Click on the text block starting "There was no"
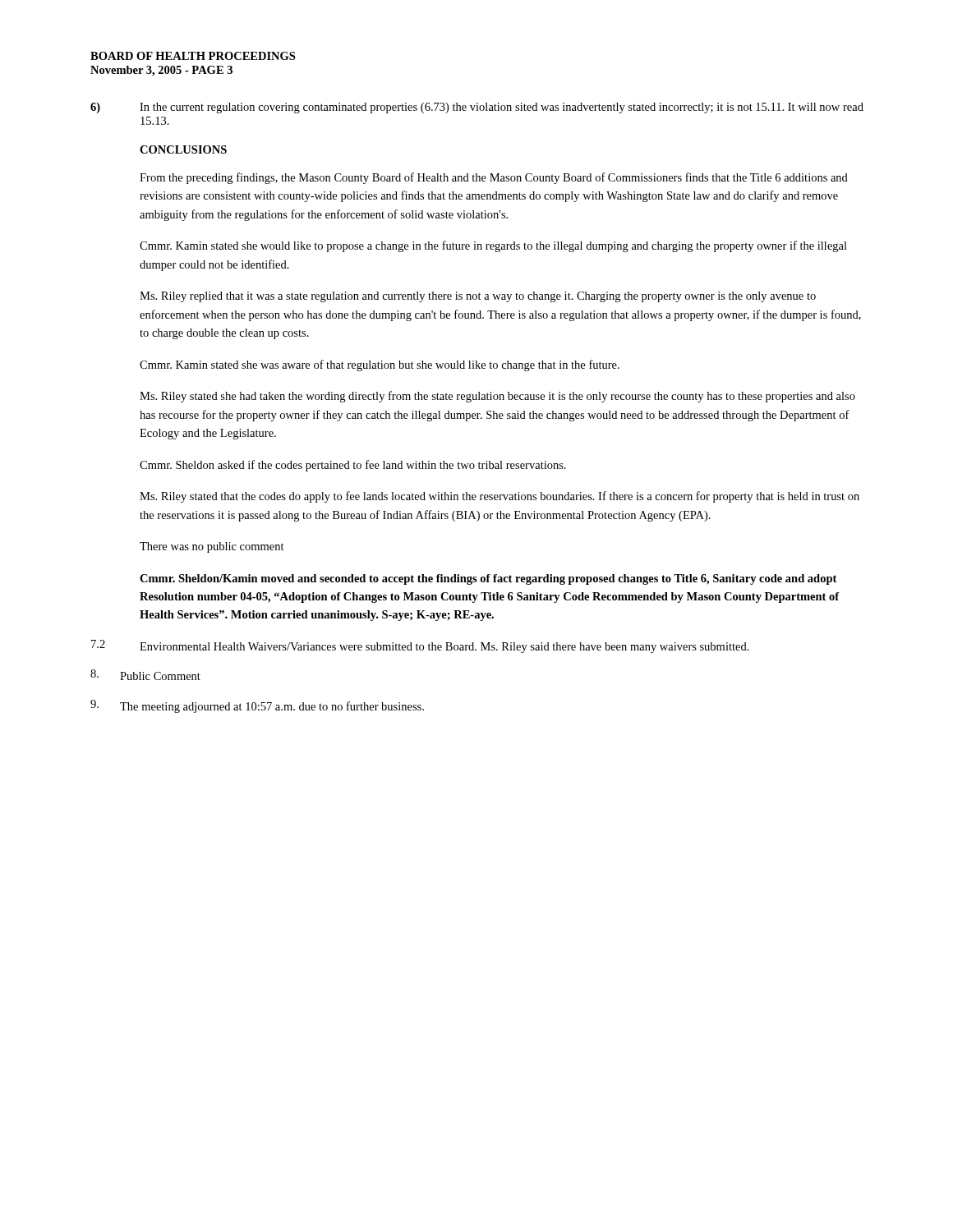This screenshot has width=953, height=1232. coord(212,546)
